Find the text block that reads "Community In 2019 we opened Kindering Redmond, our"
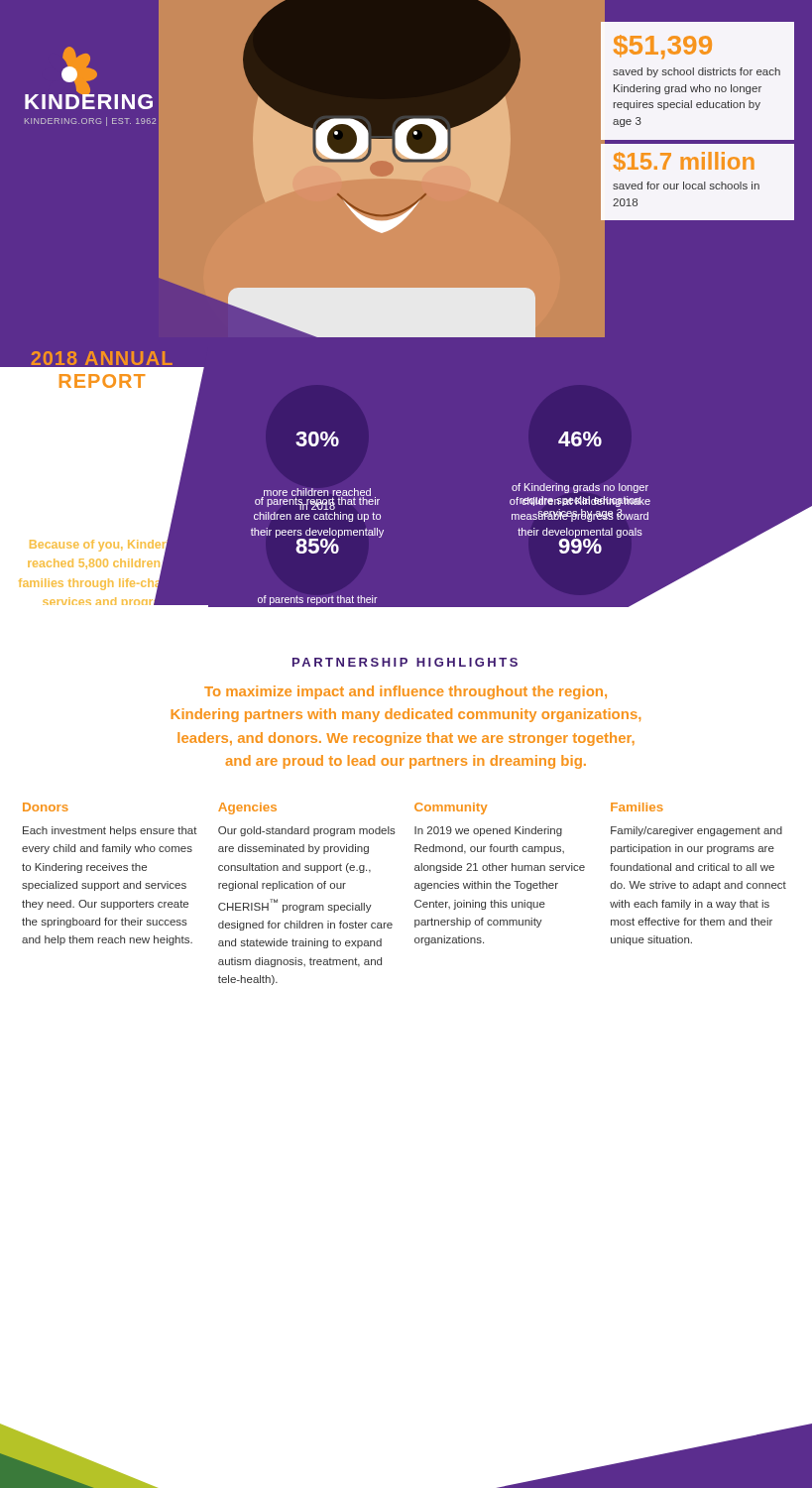The height and width of the screenshot is (1488, 812). [x=504, y=874]
